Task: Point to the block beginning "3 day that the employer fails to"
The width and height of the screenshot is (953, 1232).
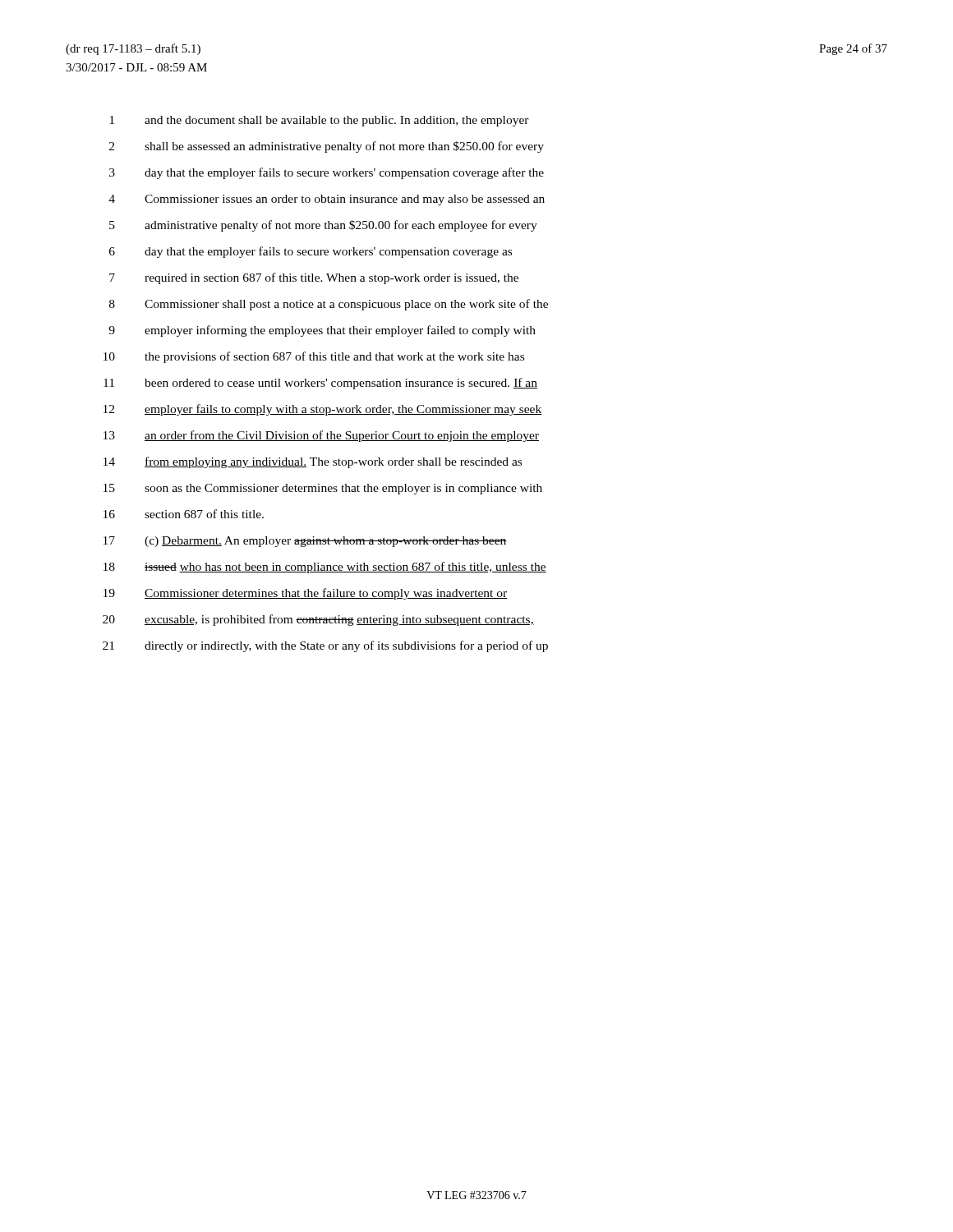Action: (476, 172)
